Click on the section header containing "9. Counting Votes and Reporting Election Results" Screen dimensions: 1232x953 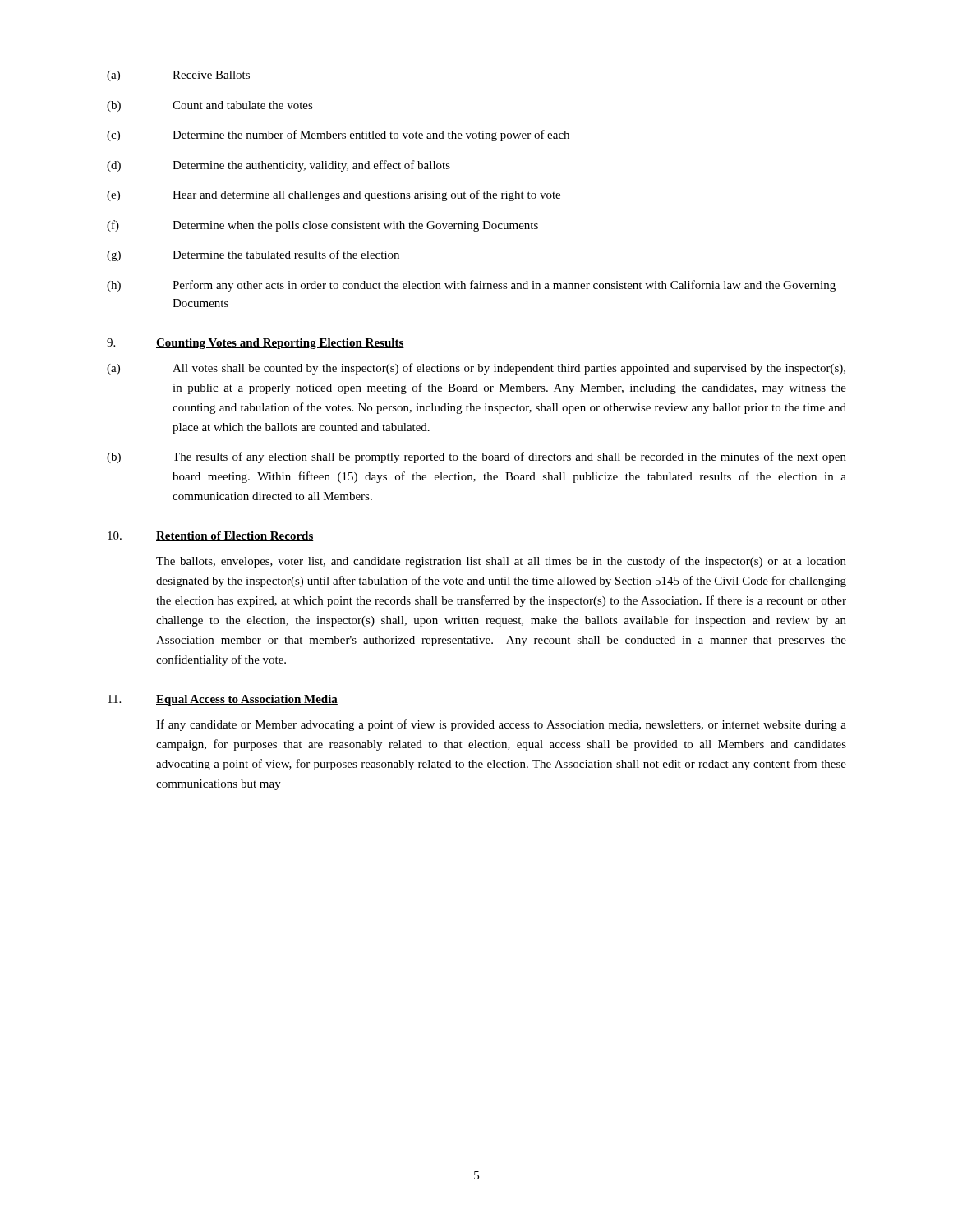(x=255, y=342)
